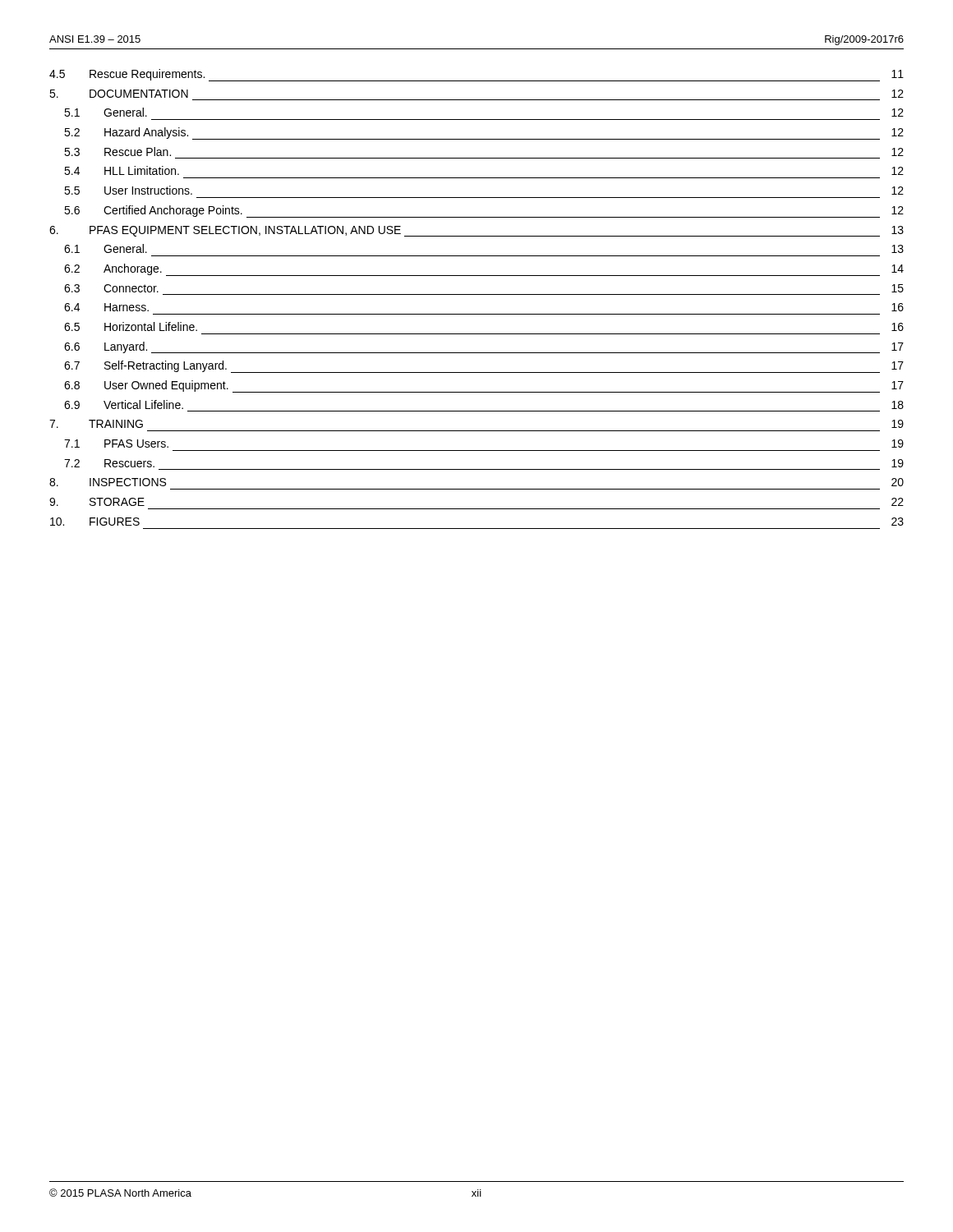953x1232 pixels.
Task: Find the passage starting "5.2 Hazard Analysis. 12"
Action: [x=476, y=133]
